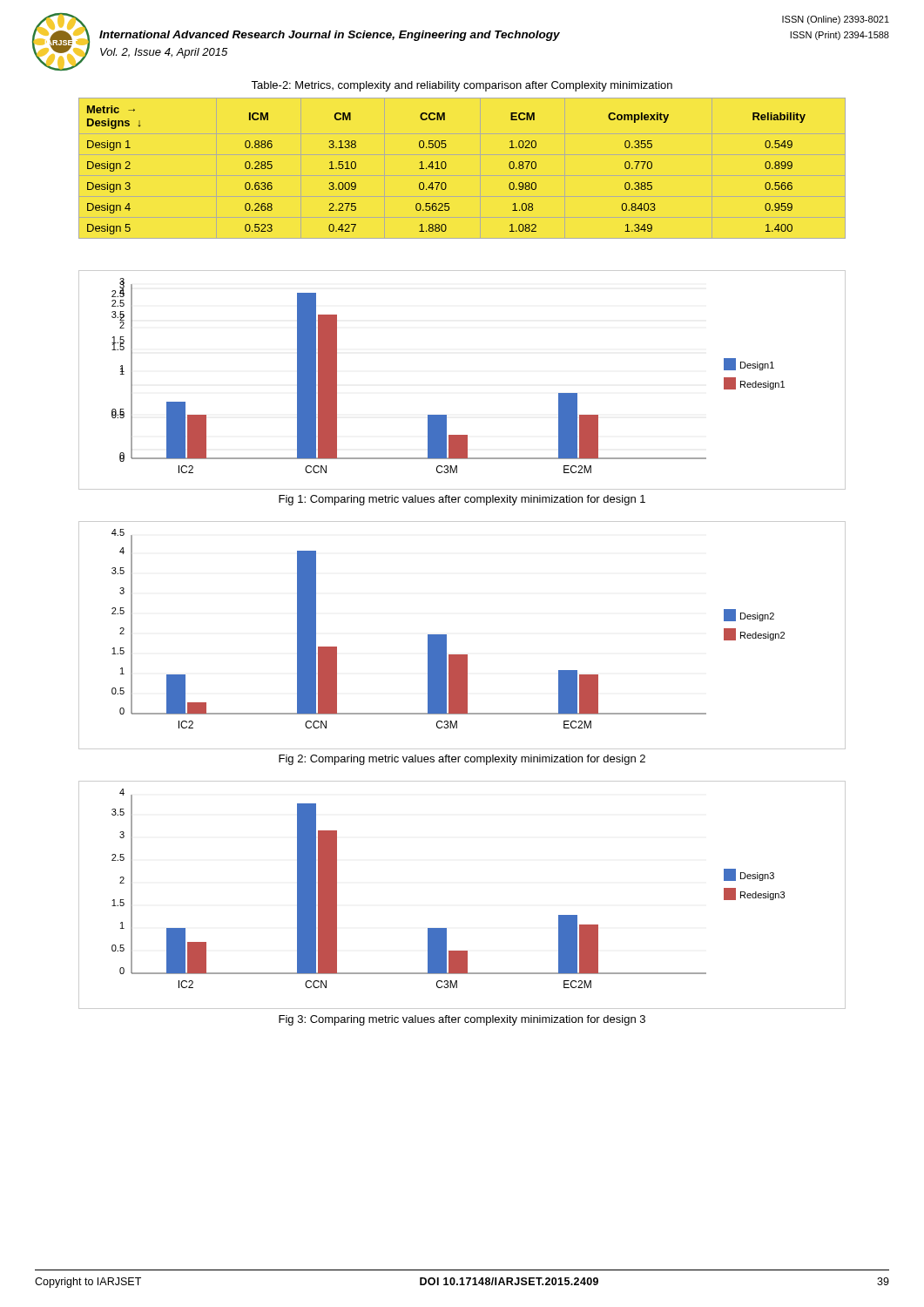
Task: Find the text block starting "Fig 3: Comparing"
Action: (x=462, y=1019)
